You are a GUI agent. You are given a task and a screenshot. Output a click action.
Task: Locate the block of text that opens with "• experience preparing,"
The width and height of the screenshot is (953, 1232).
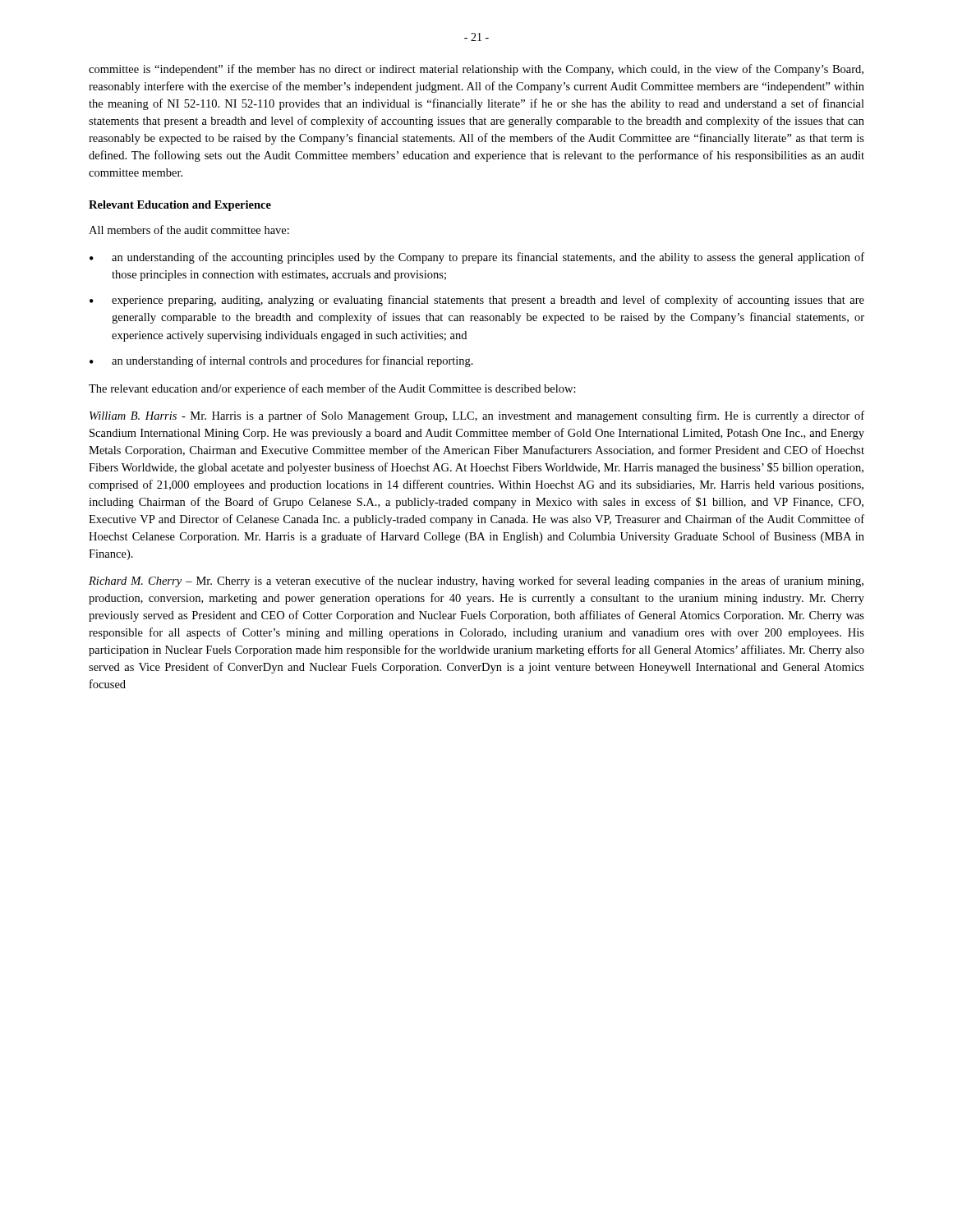pos(476,318)
